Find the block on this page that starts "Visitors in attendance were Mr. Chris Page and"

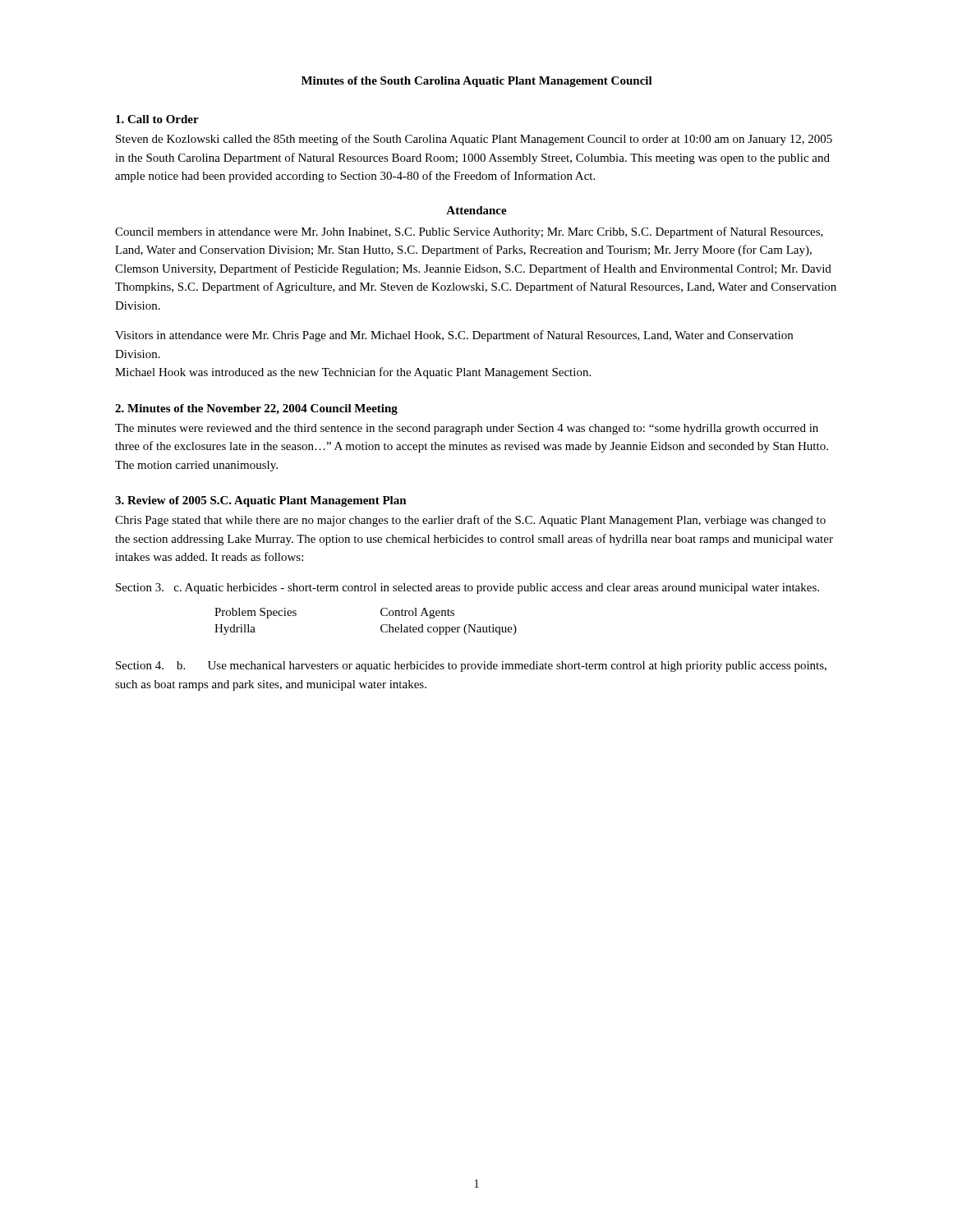(454, 336)
